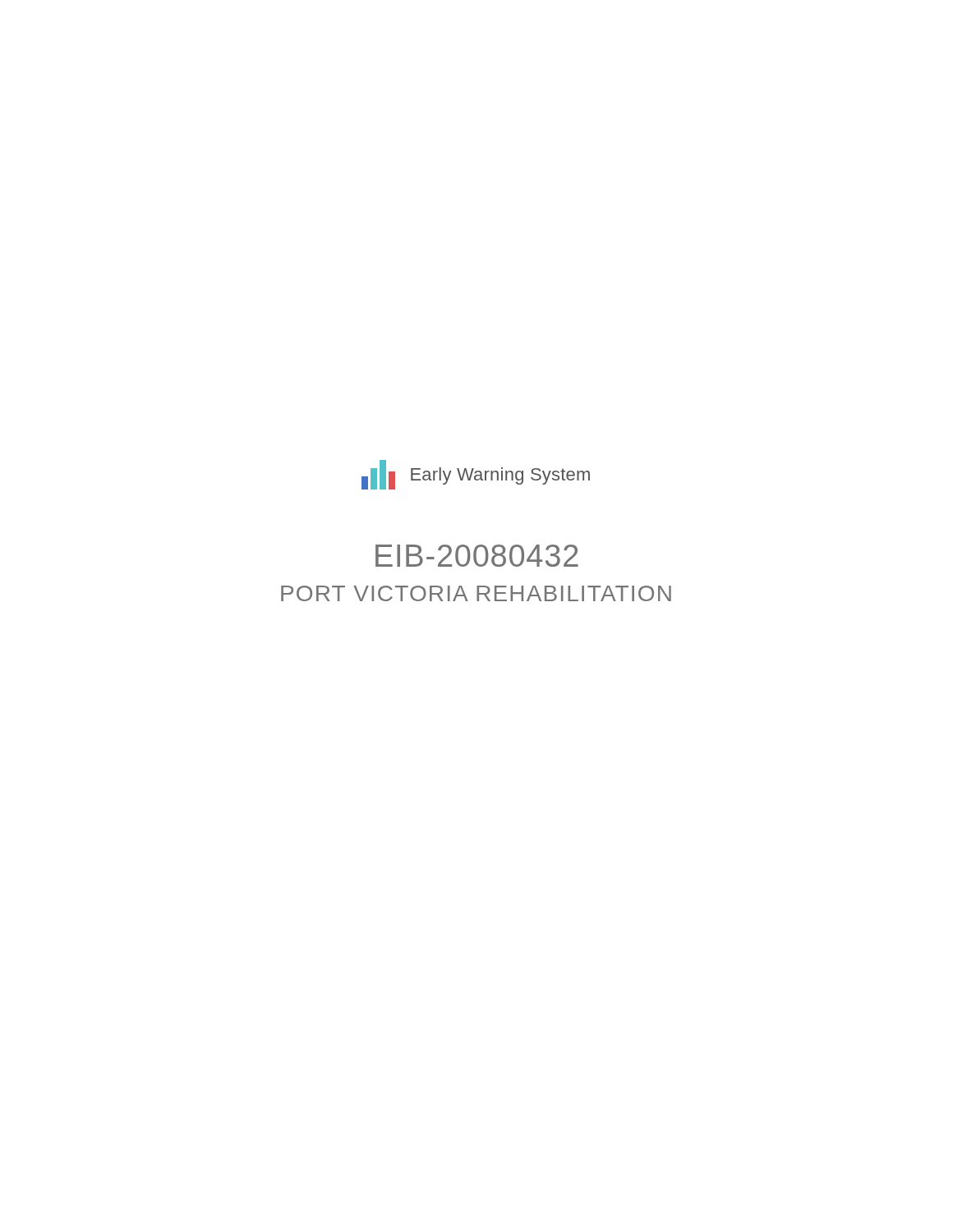Find "EIB-20080432 PORT VICTORIA REHABILITATION" on this page
The height and width of the screenshot is (1232, 953).
tap(476, 573)
